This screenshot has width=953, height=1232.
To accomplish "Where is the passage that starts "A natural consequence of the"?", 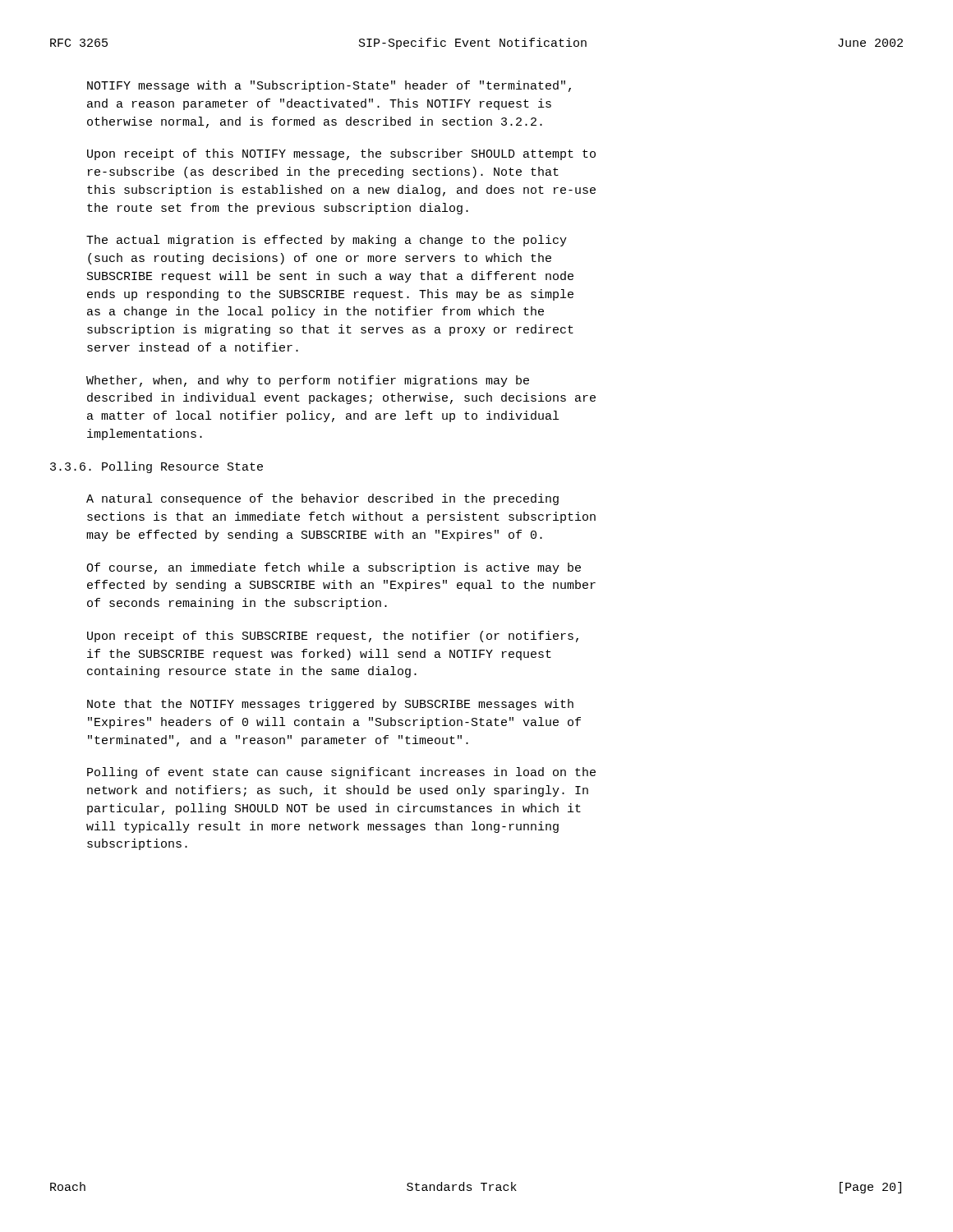I will point(341,518).
